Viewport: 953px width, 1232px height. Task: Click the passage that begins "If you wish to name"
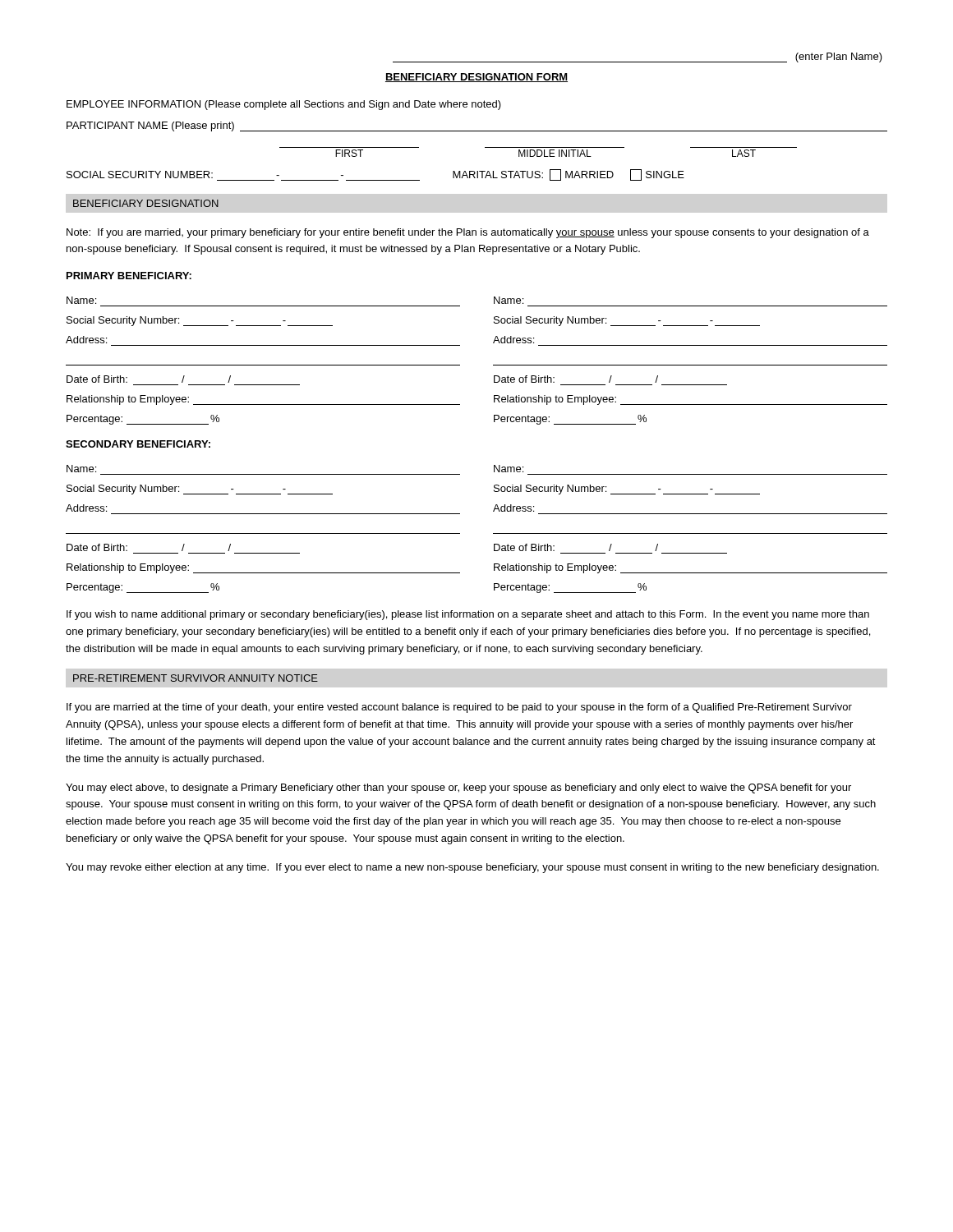[x=468, y=631]
